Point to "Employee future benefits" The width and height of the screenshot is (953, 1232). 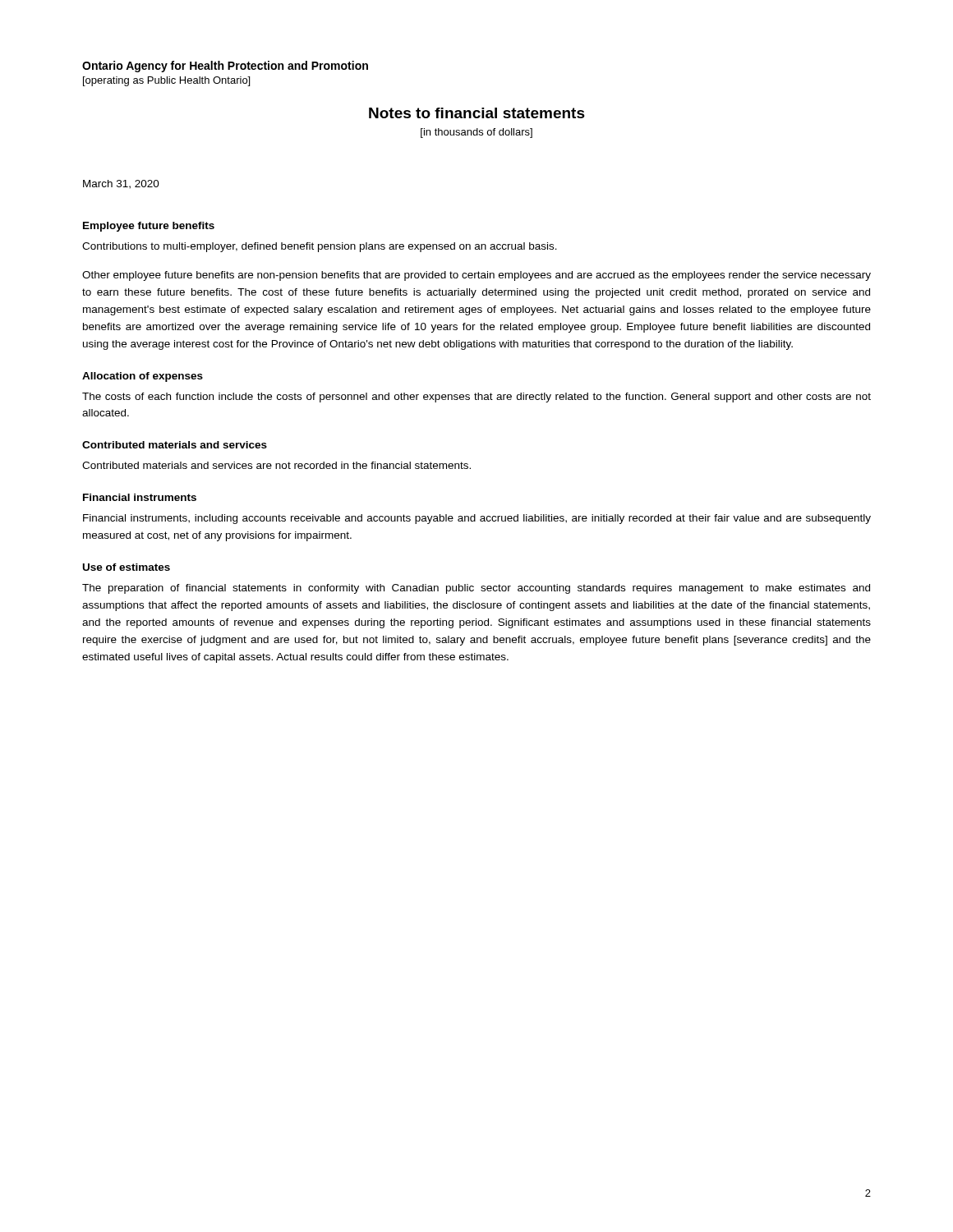click(x=148, y=225)
